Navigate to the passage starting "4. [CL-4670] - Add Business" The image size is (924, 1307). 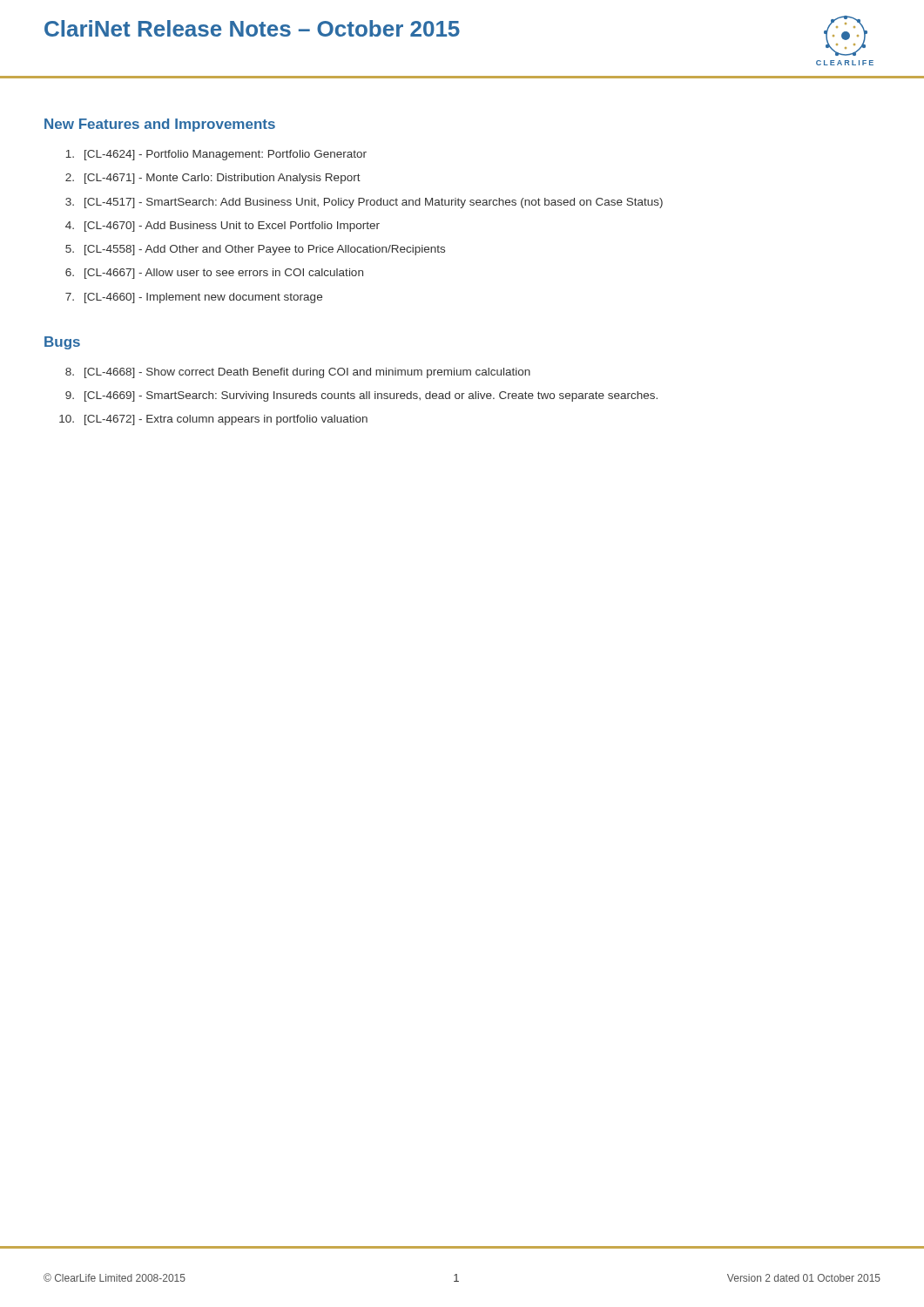coord(223,227)
